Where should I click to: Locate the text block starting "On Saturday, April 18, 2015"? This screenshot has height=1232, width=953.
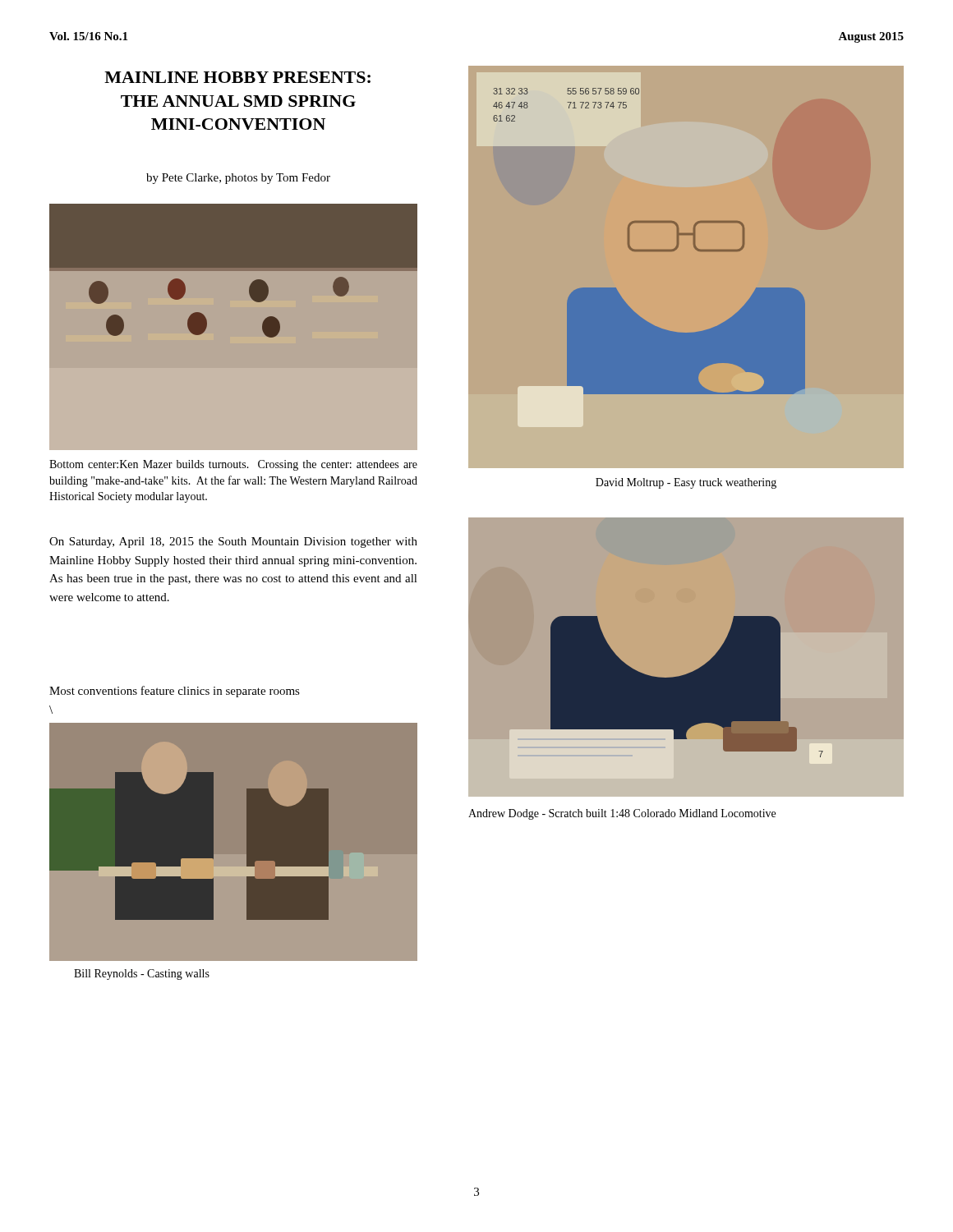pyautogui.click(x=233, y=569)
